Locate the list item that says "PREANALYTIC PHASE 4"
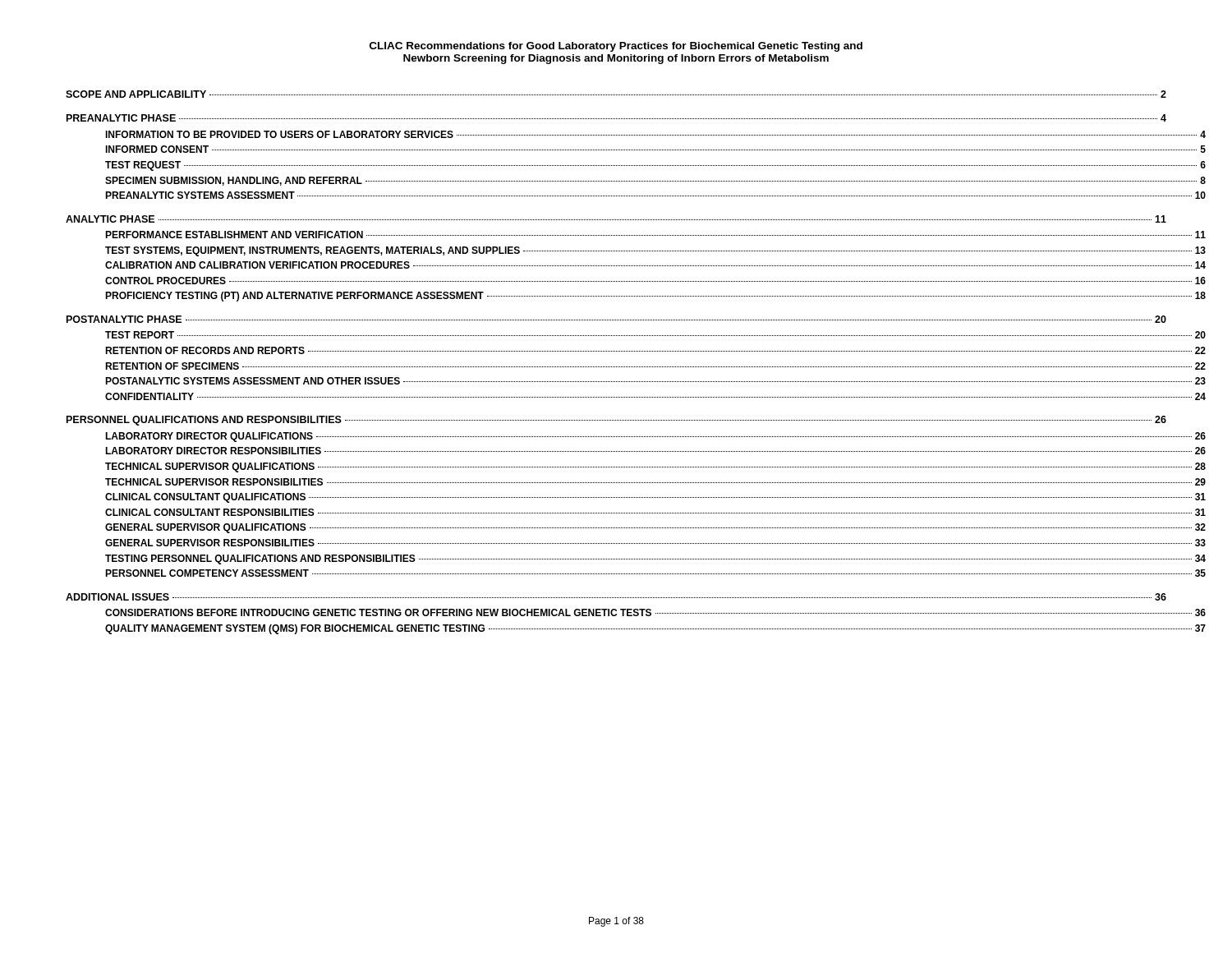 point(616,119)
